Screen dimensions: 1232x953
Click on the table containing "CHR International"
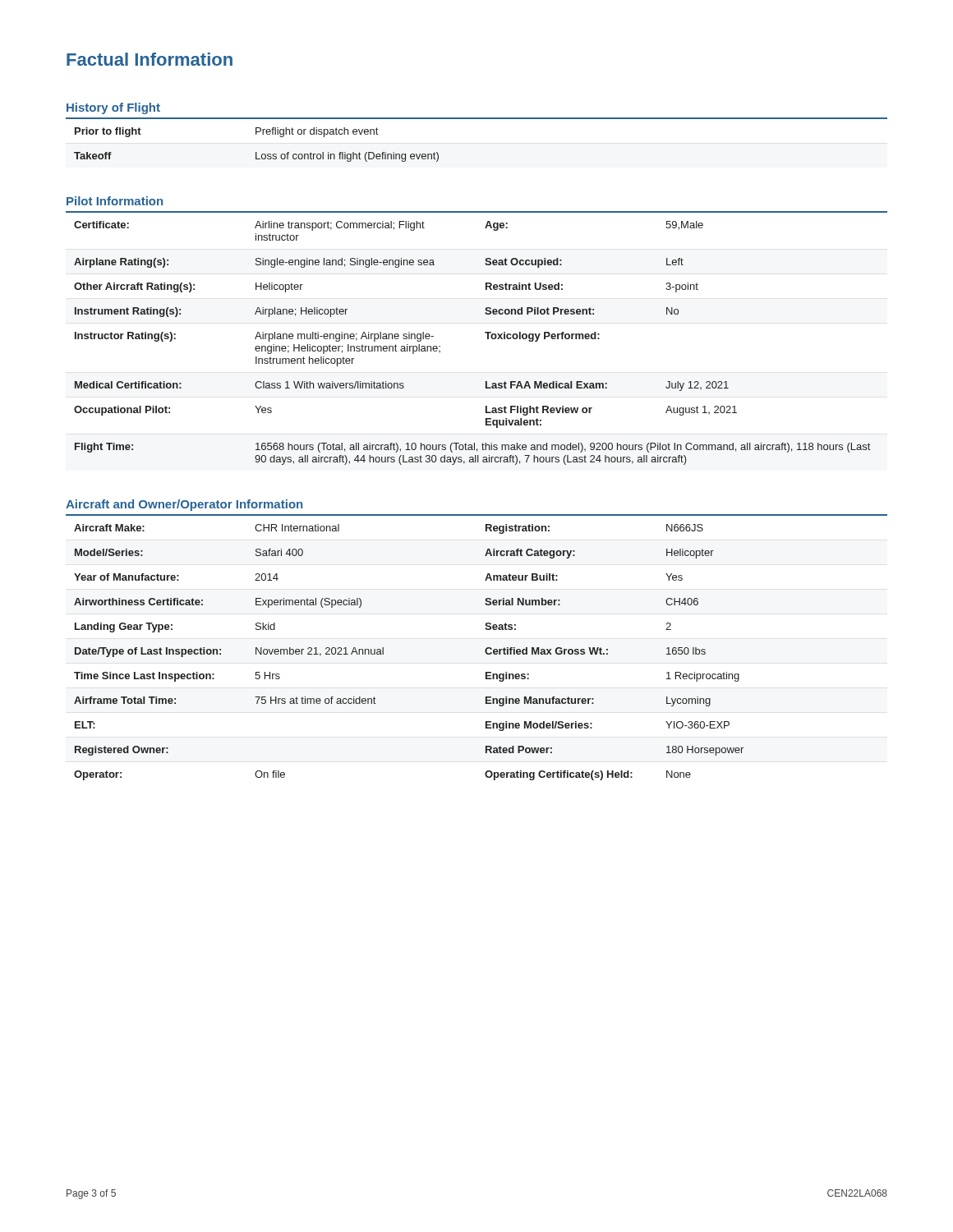pyautogui.click(x=476, y=651)
